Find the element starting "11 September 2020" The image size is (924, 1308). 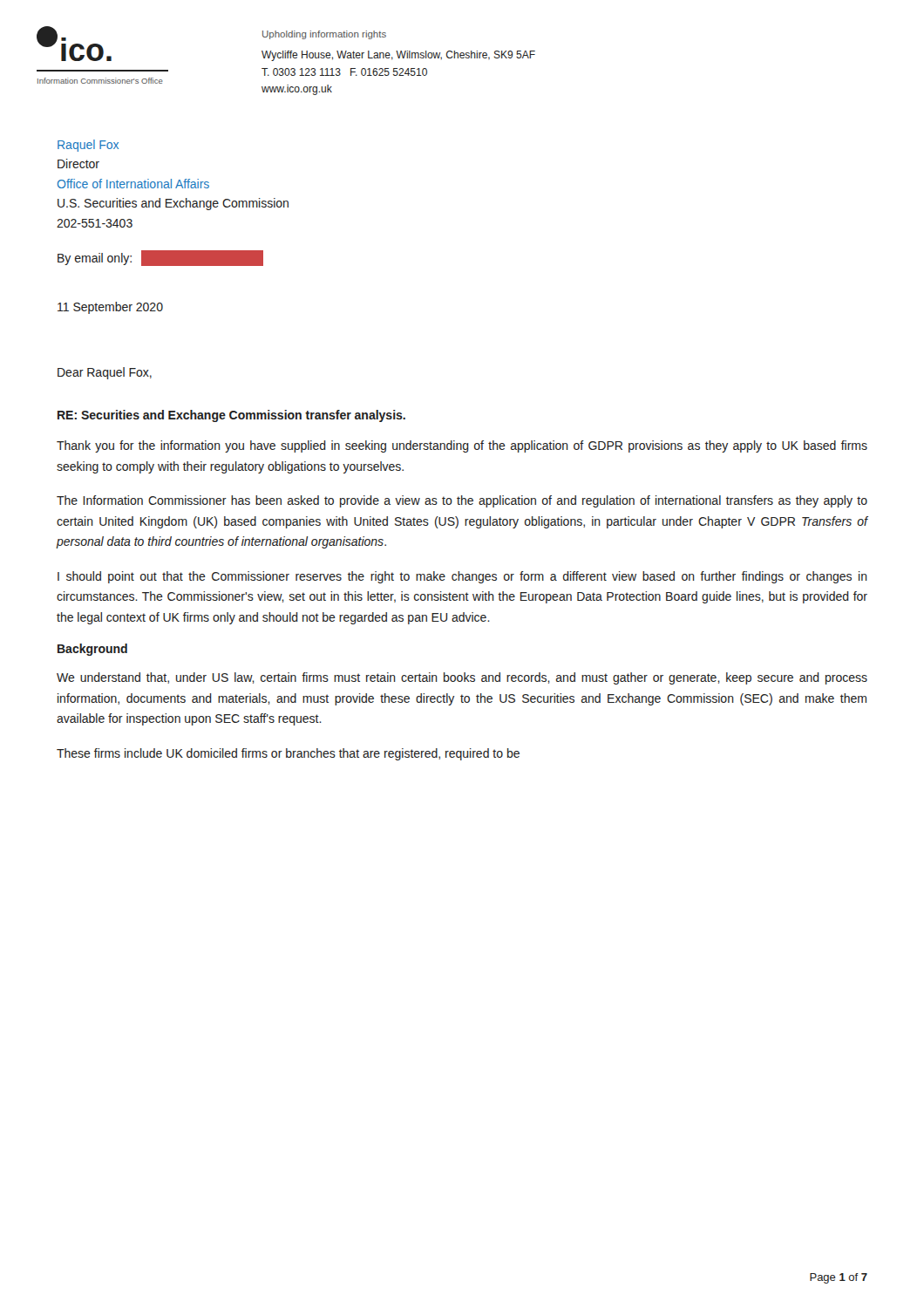pos(110,307)
